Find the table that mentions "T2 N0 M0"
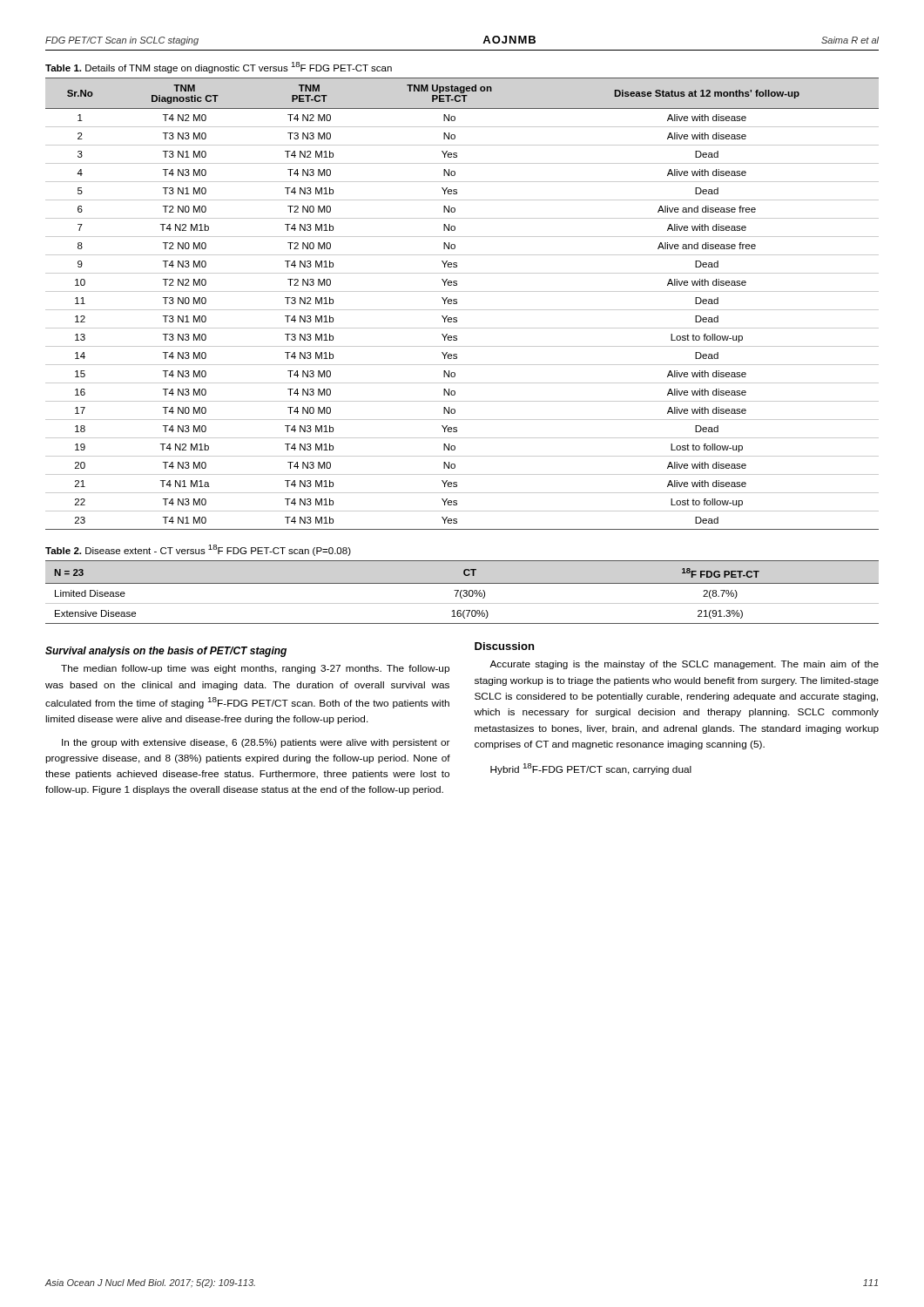 coord(462,303)
